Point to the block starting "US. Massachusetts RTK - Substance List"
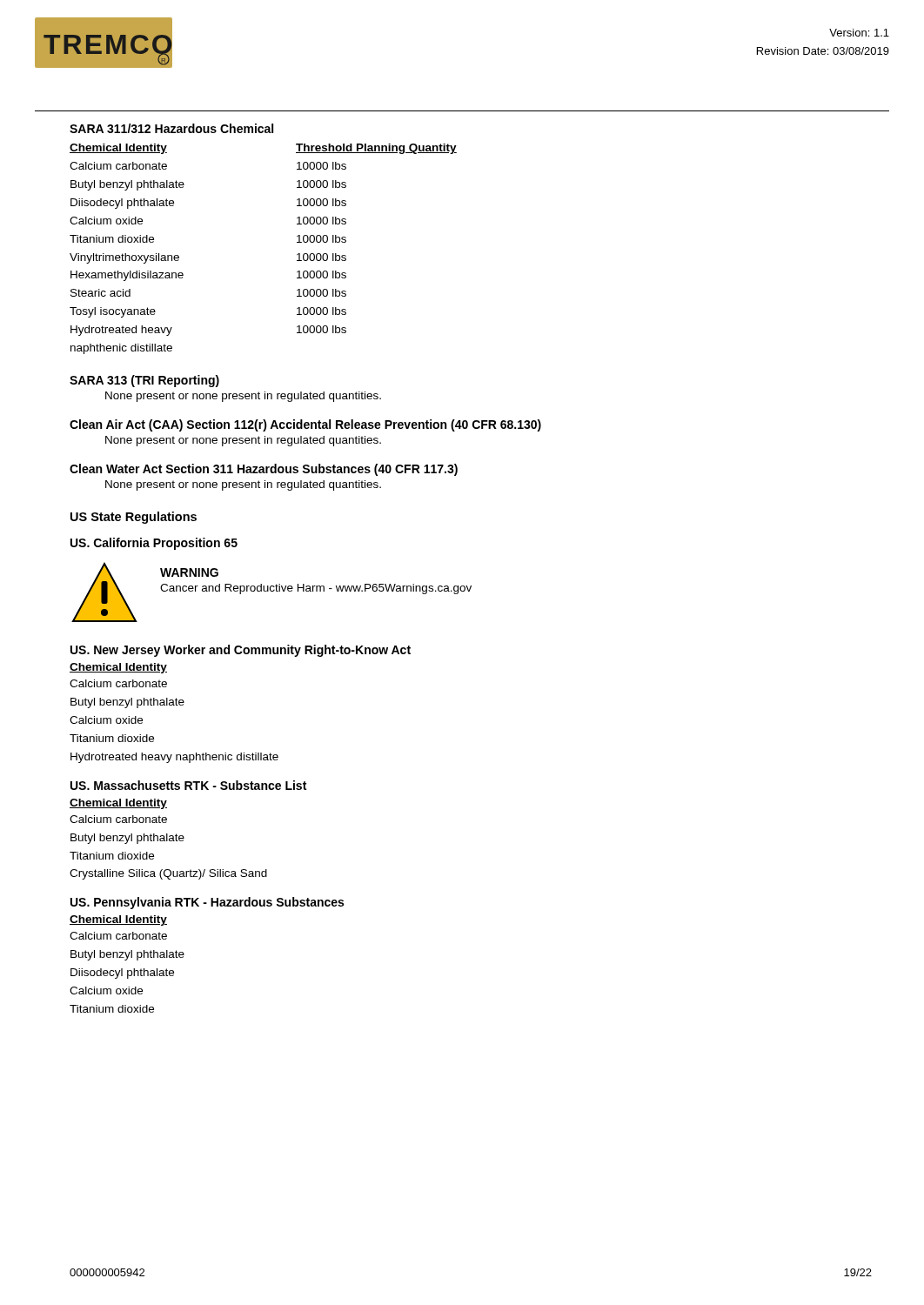The width and height of the screenshot is (924, 1305). point(188,785)
